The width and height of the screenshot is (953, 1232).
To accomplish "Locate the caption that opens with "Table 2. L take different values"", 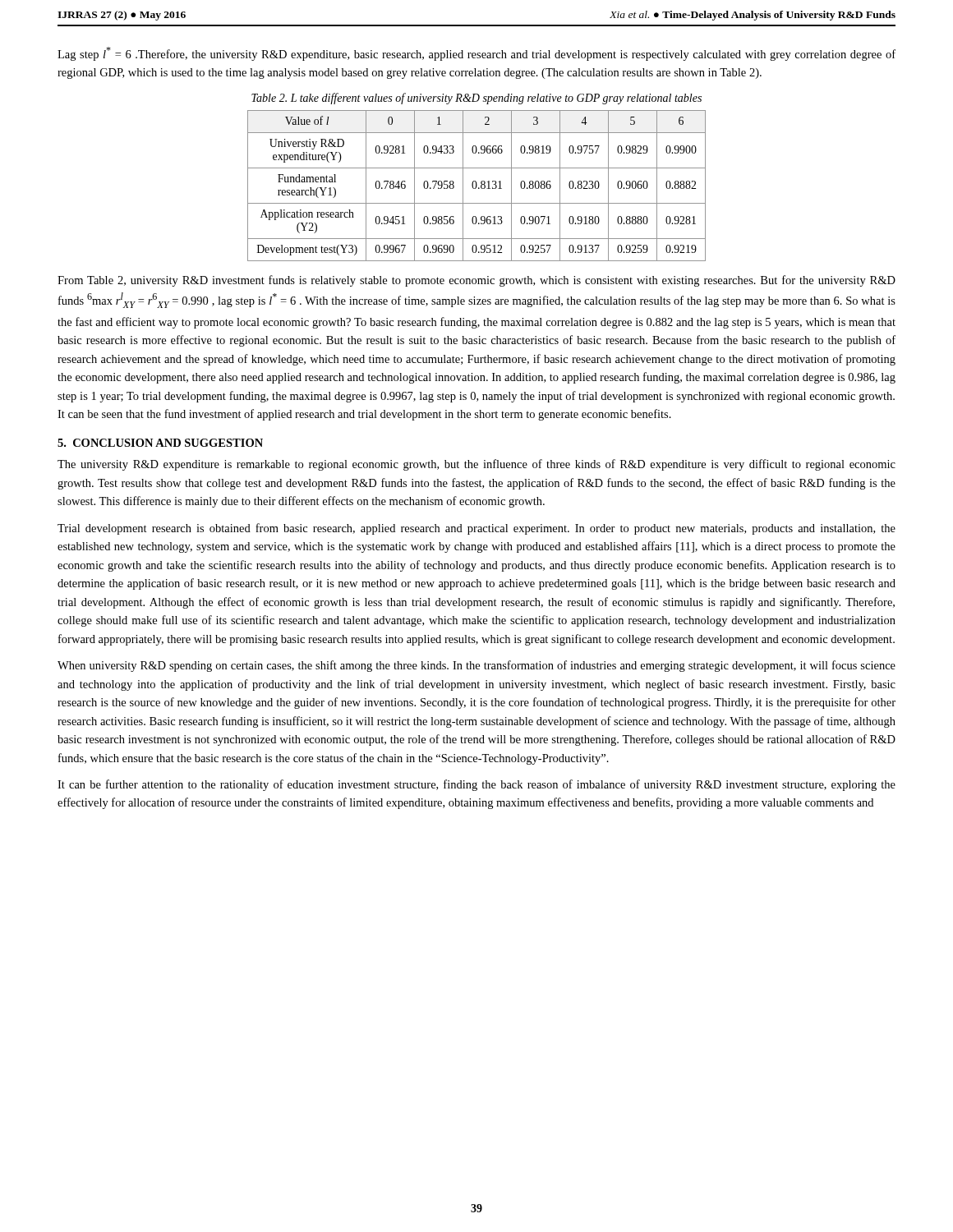I will (x=476, y=98).
